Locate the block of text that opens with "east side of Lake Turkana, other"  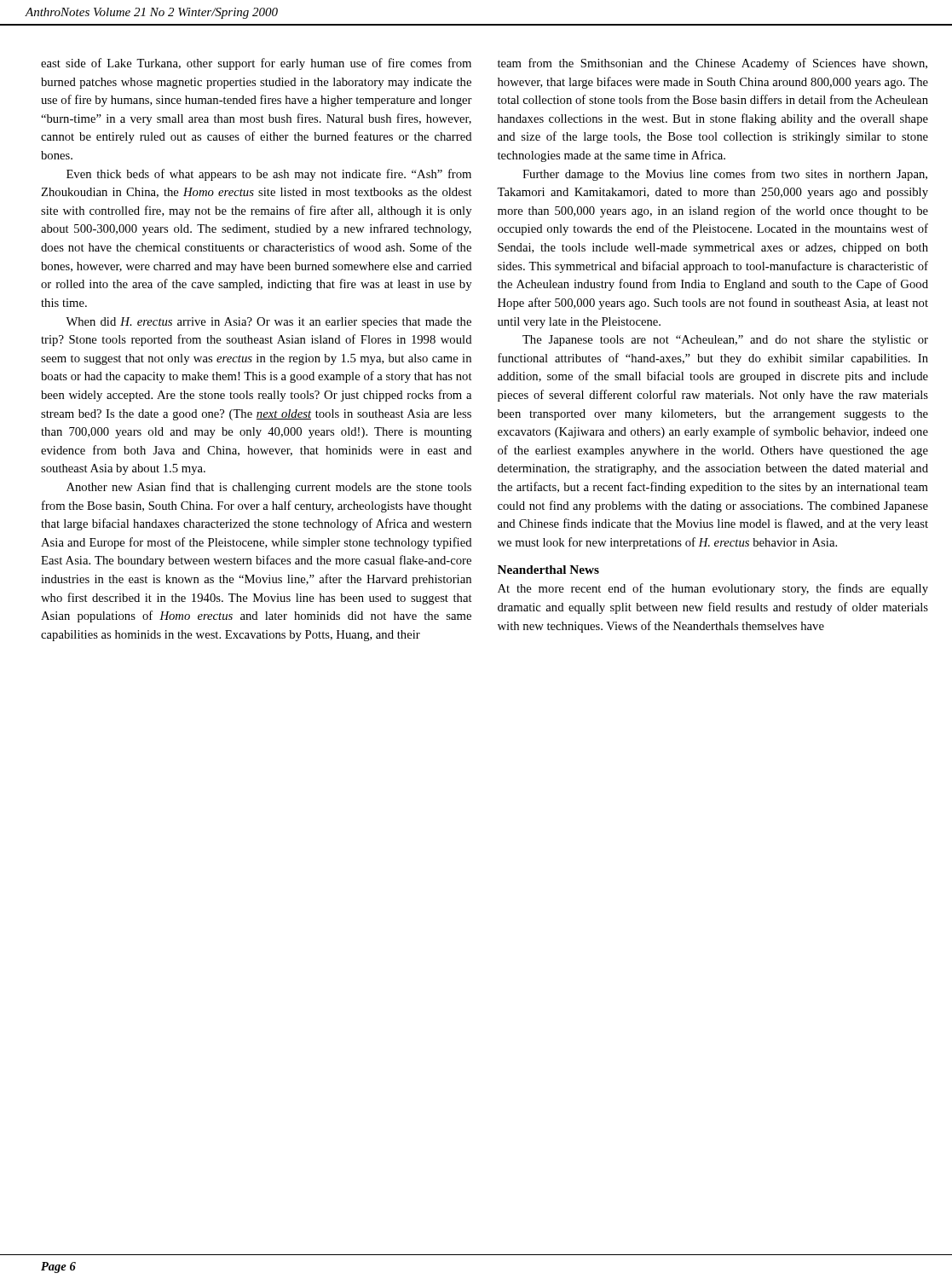pos(256,349)
